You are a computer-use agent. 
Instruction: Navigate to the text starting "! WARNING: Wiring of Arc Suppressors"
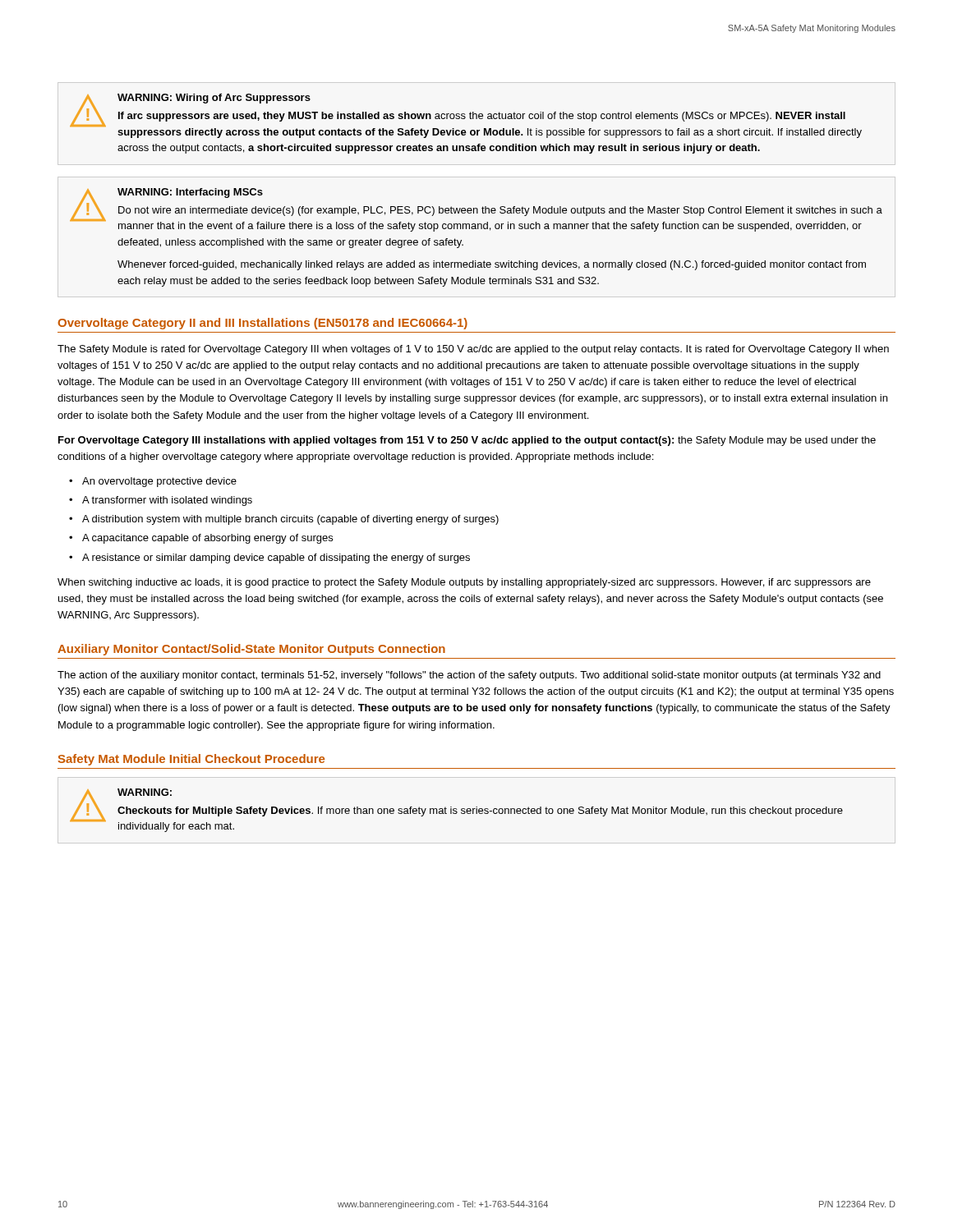(476, 123)
